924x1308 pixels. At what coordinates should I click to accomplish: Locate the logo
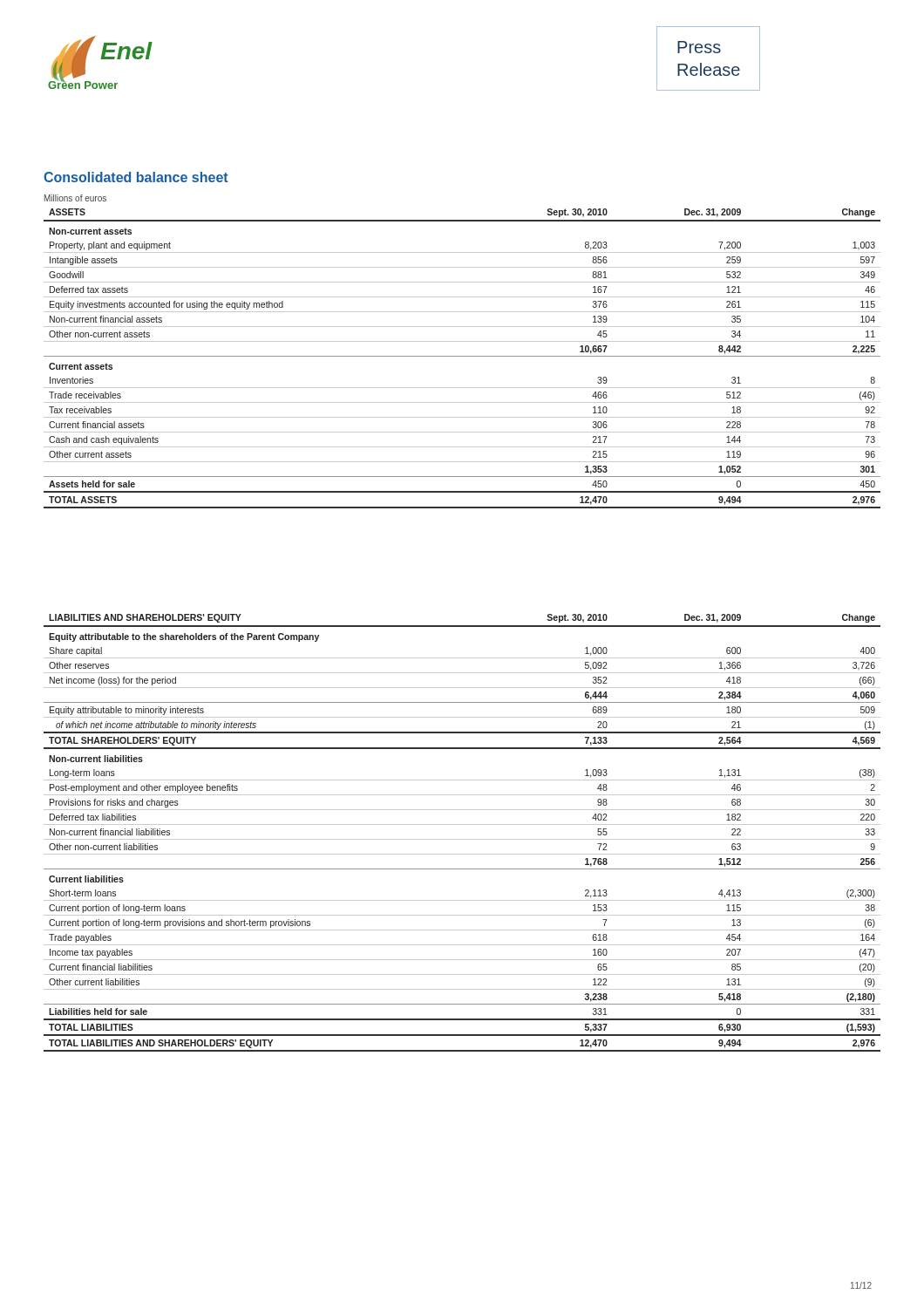(118, 62)
